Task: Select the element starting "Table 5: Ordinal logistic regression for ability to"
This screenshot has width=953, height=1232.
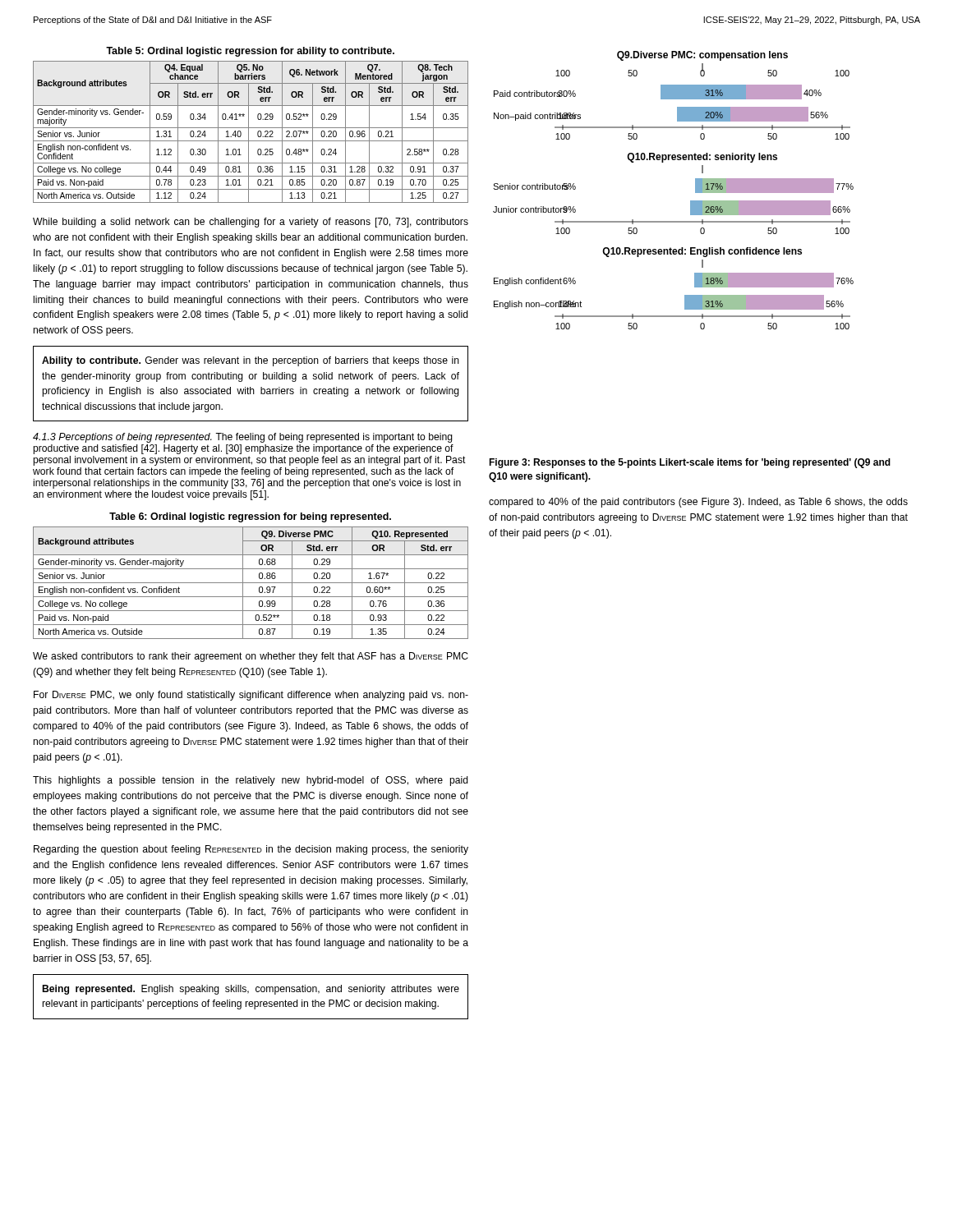Action: point(251,51)
